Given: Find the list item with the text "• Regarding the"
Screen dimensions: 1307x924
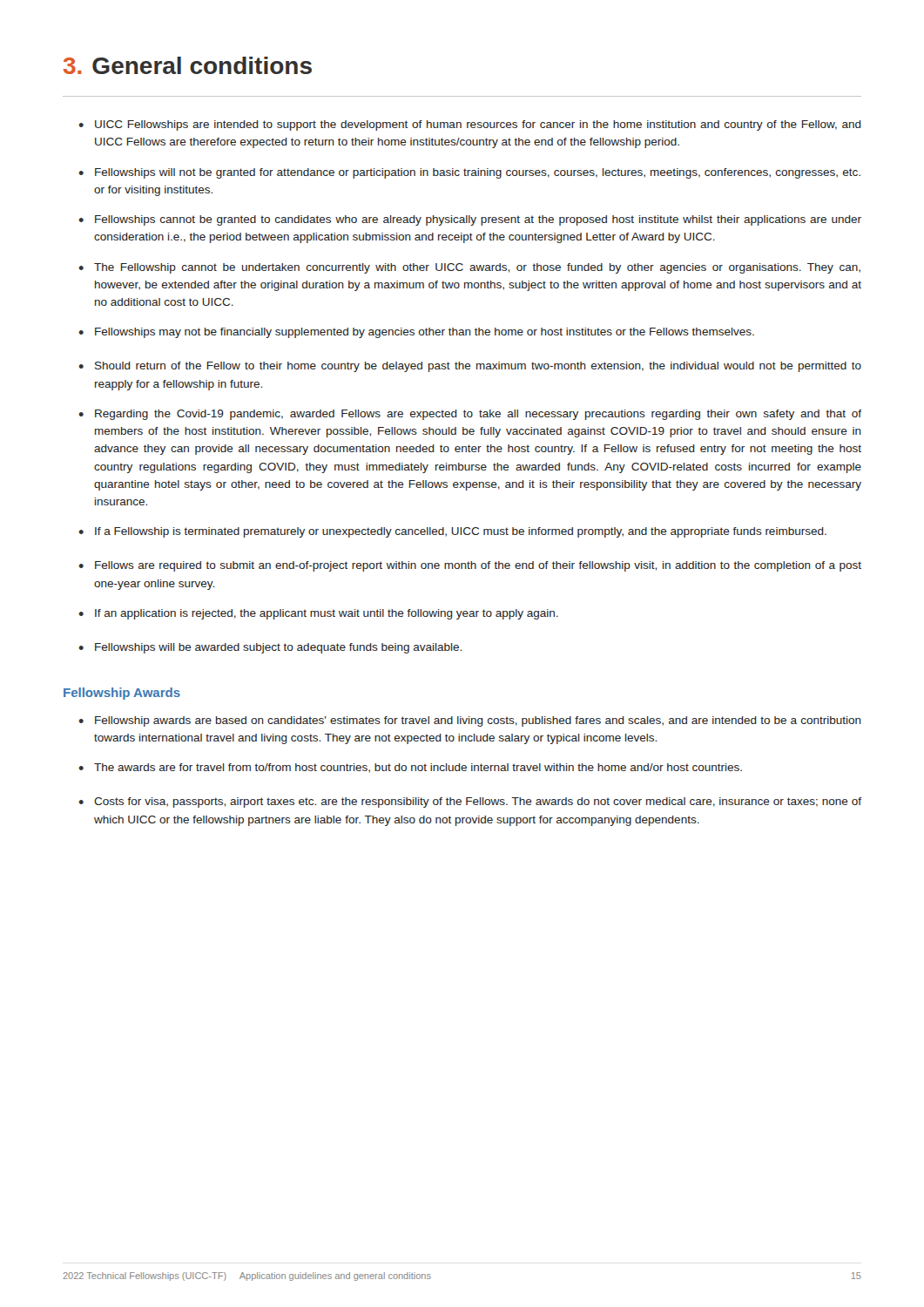Looking at the screenshot, I should (470, 458).
